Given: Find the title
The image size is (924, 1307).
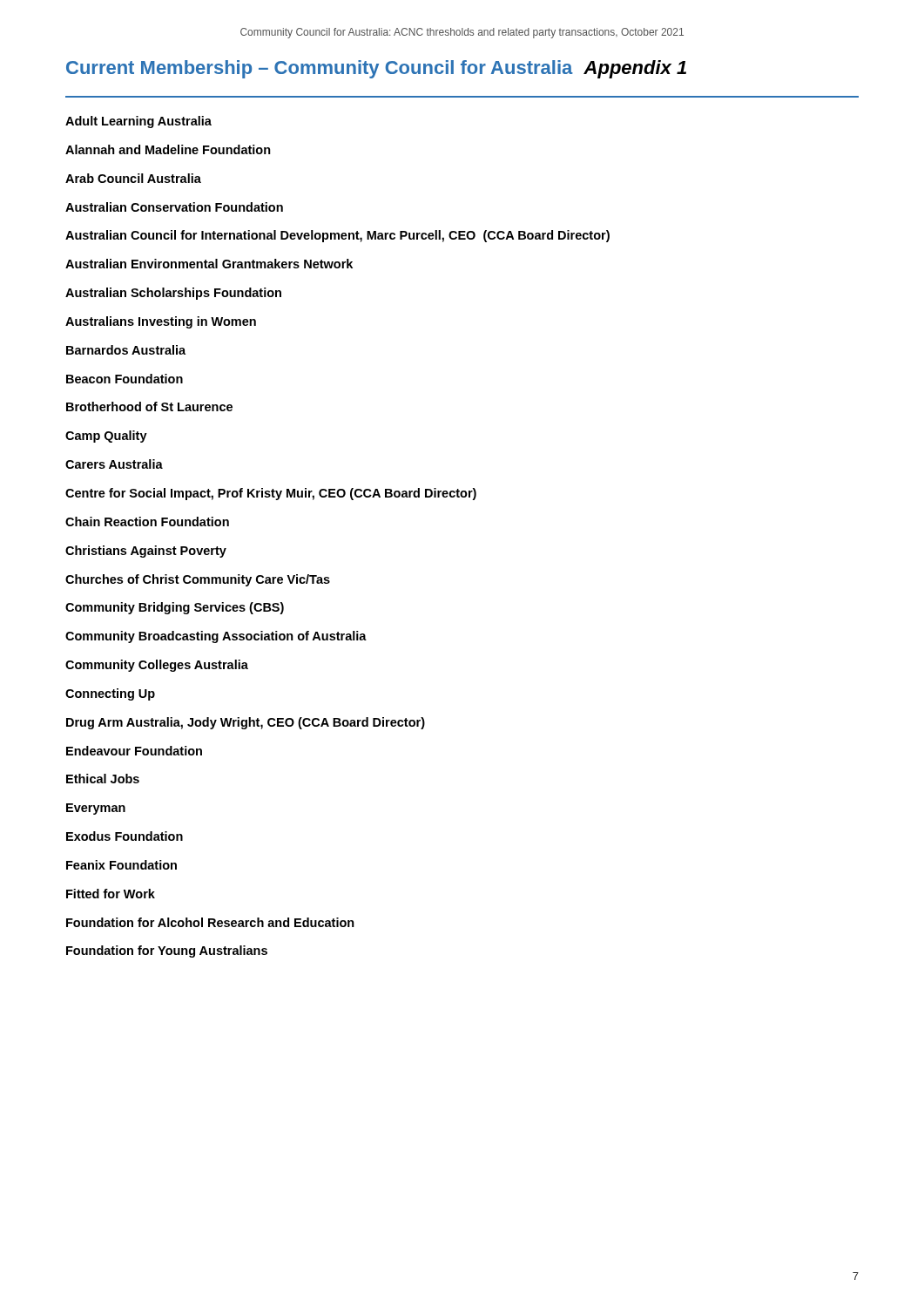Looking at the screenshot, I should coord(376,68).
